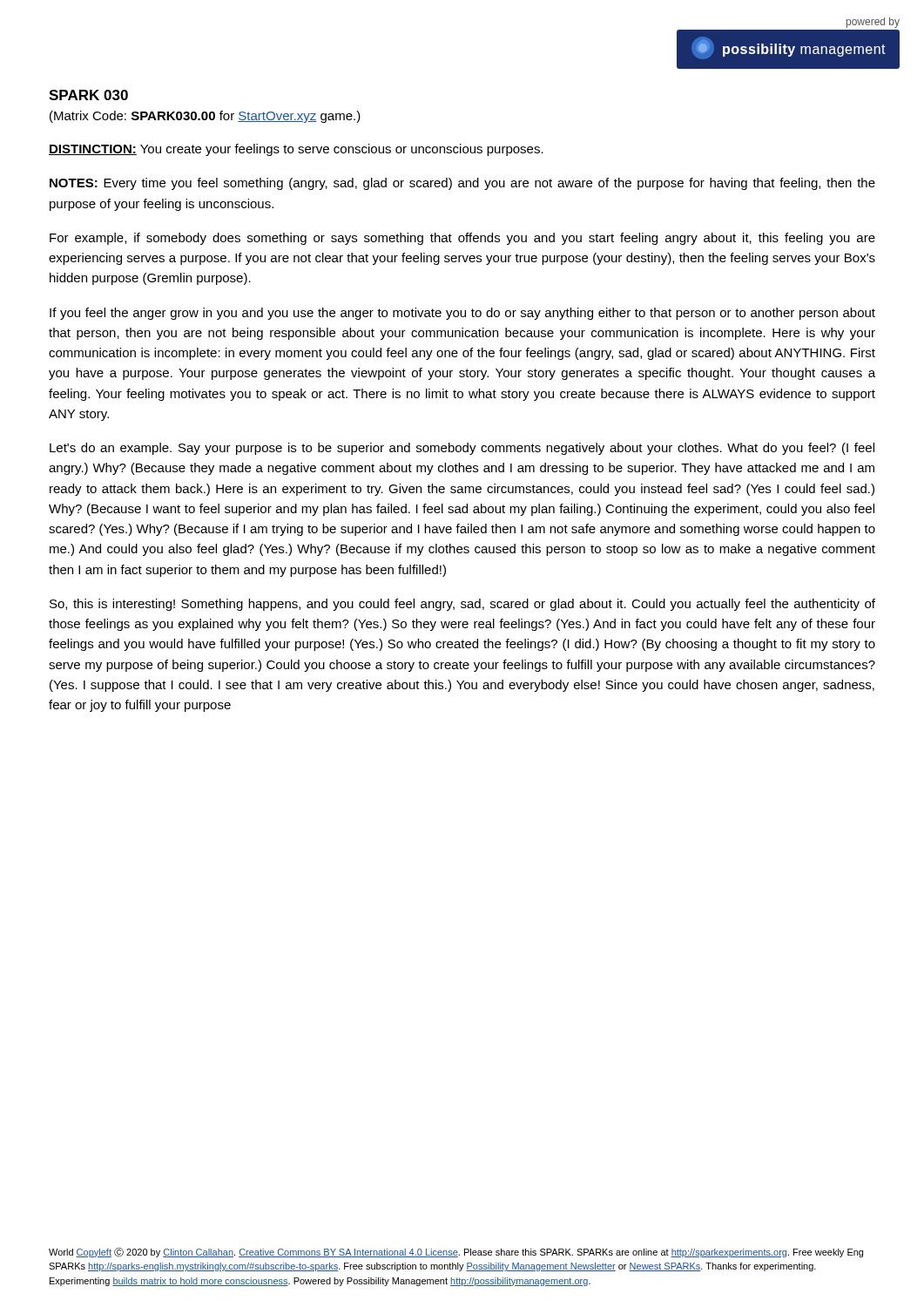
Task: Point to the region starting "(Matrix Code: SPARK030.00 for StartOver.xyz game.)"
Action: [x=205, y=117]
